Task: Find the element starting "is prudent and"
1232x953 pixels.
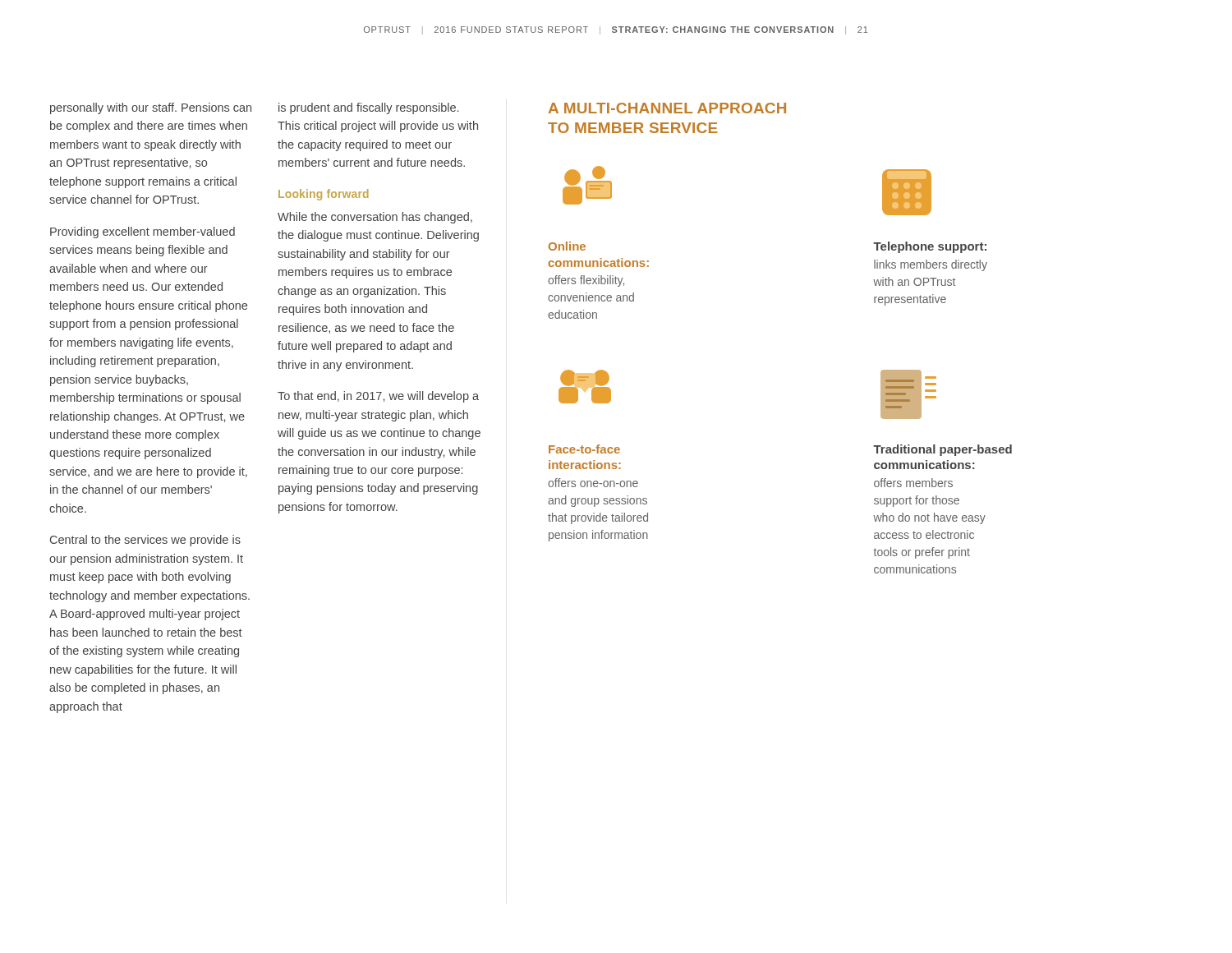Action: (379, 135)
